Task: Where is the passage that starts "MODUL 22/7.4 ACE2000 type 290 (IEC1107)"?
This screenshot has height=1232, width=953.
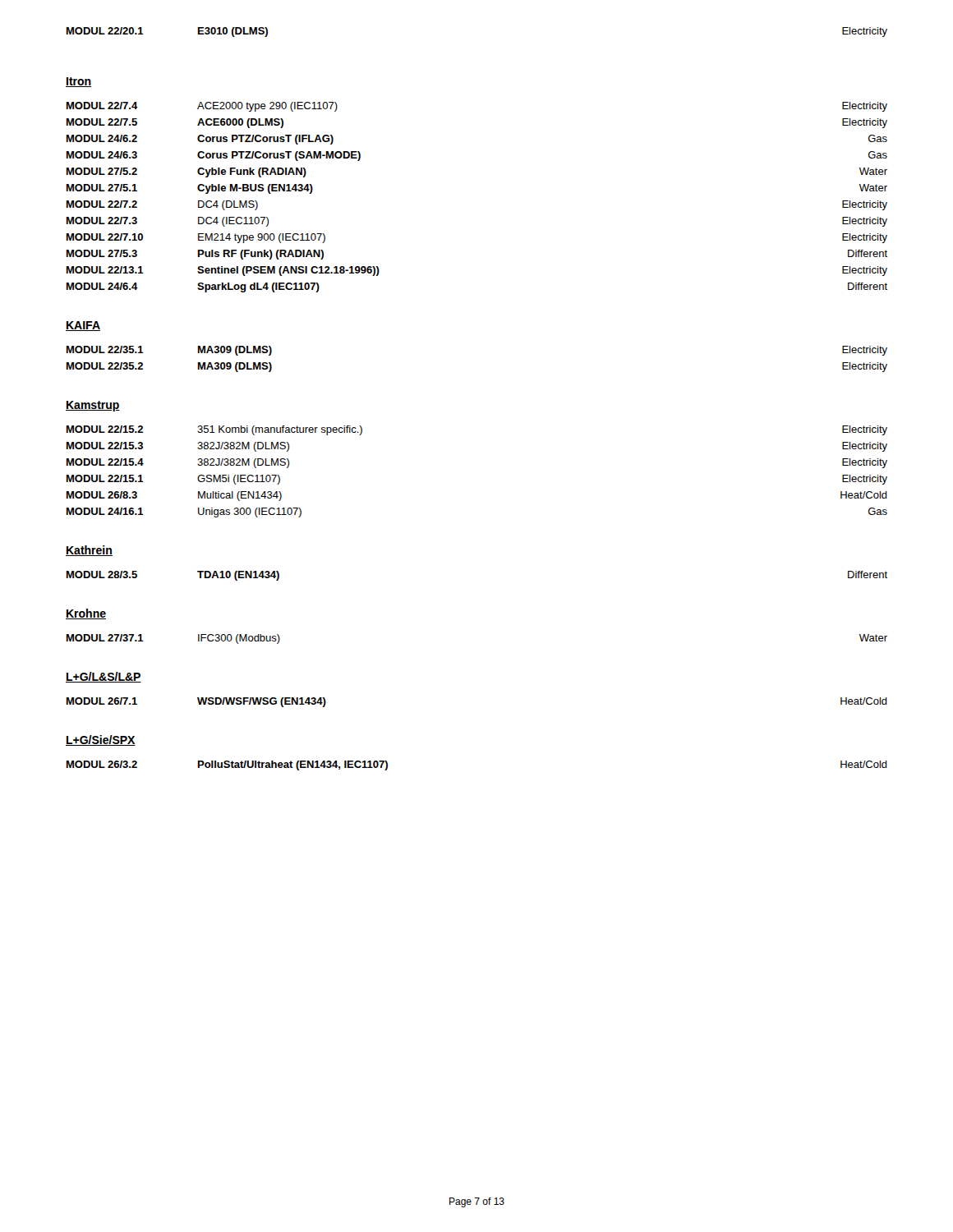Action: (101, 106)
